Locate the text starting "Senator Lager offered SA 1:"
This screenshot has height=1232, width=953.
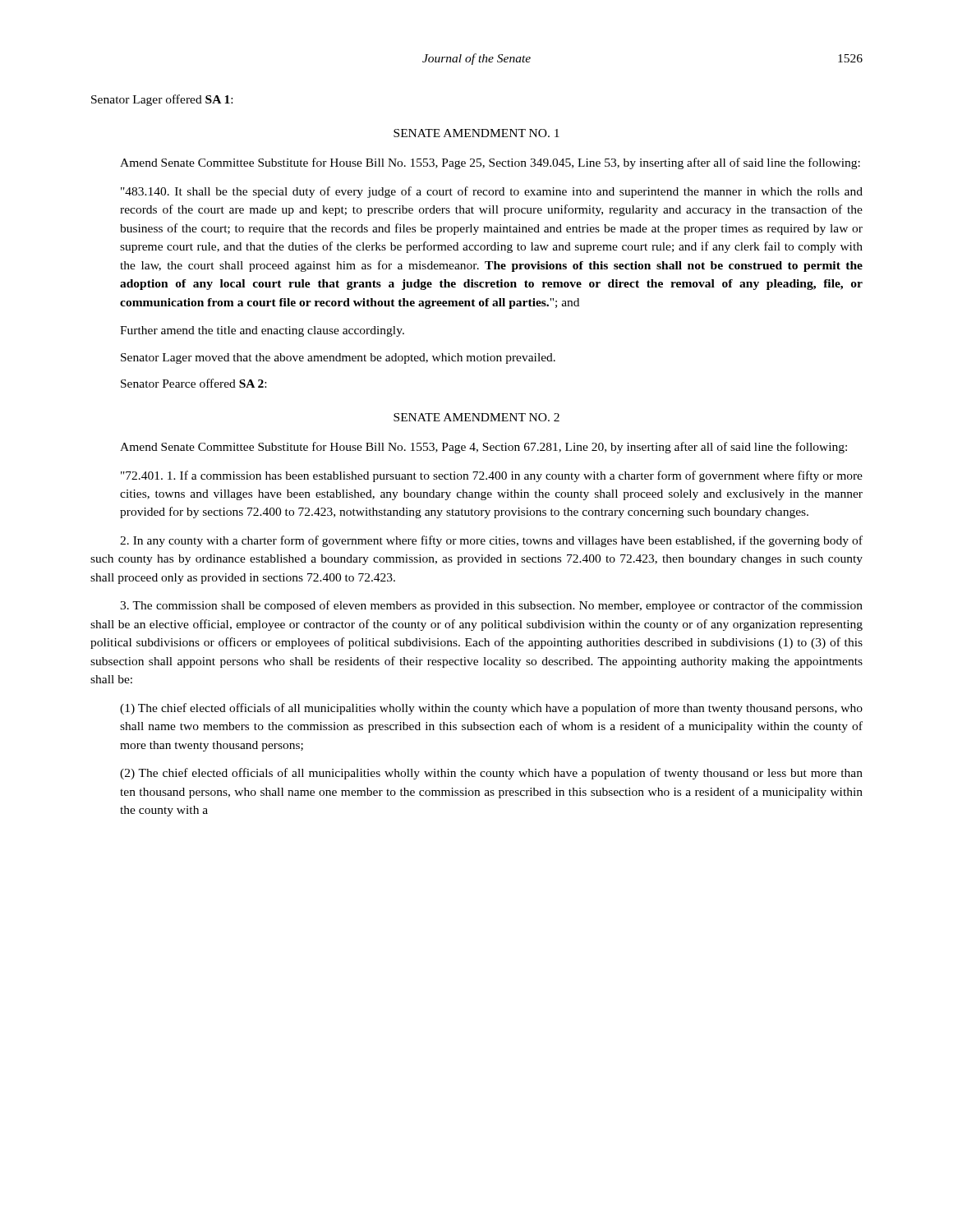162,99
